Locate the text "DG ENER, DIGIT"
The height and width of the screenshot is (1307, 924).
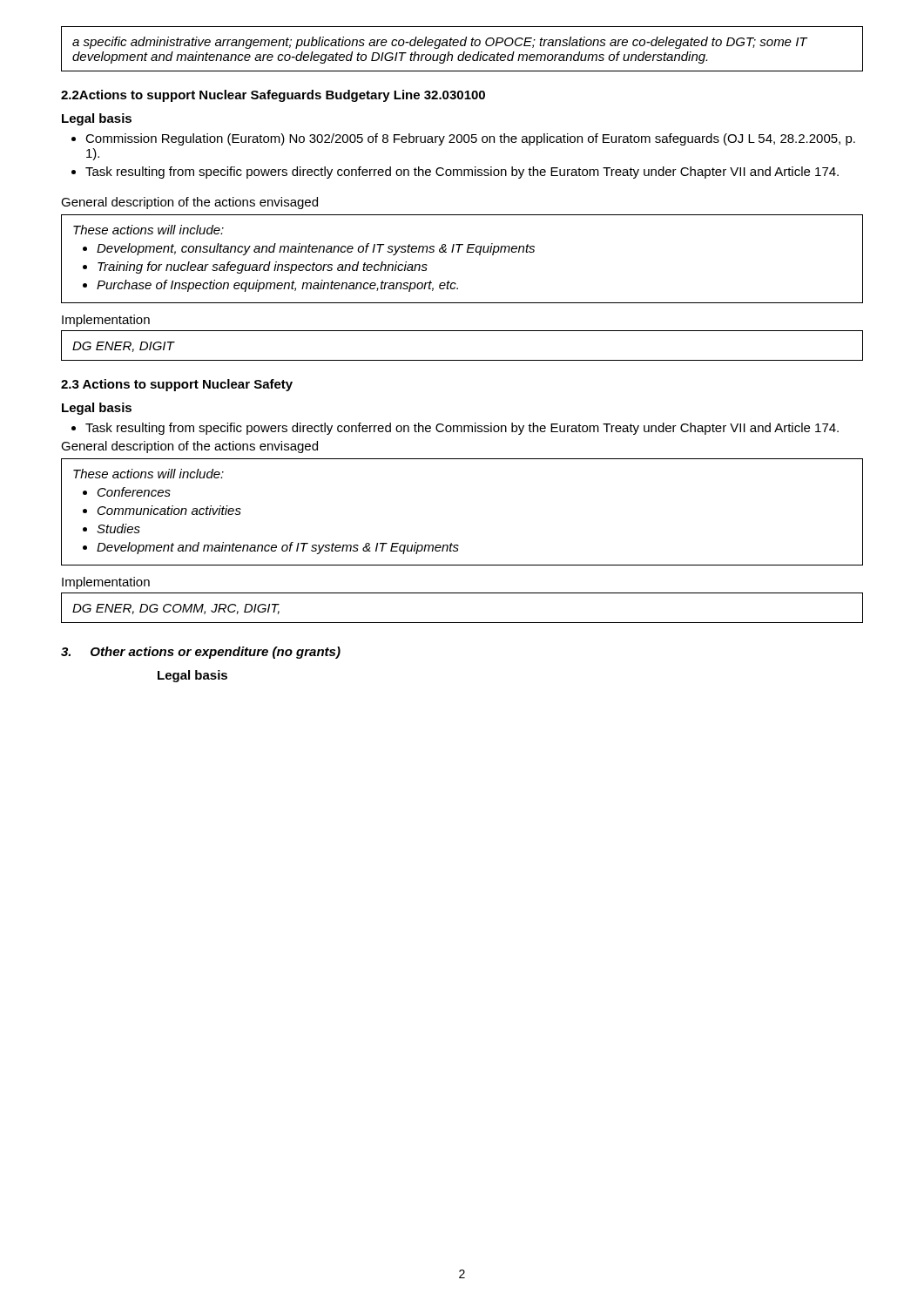coord(123,346)
